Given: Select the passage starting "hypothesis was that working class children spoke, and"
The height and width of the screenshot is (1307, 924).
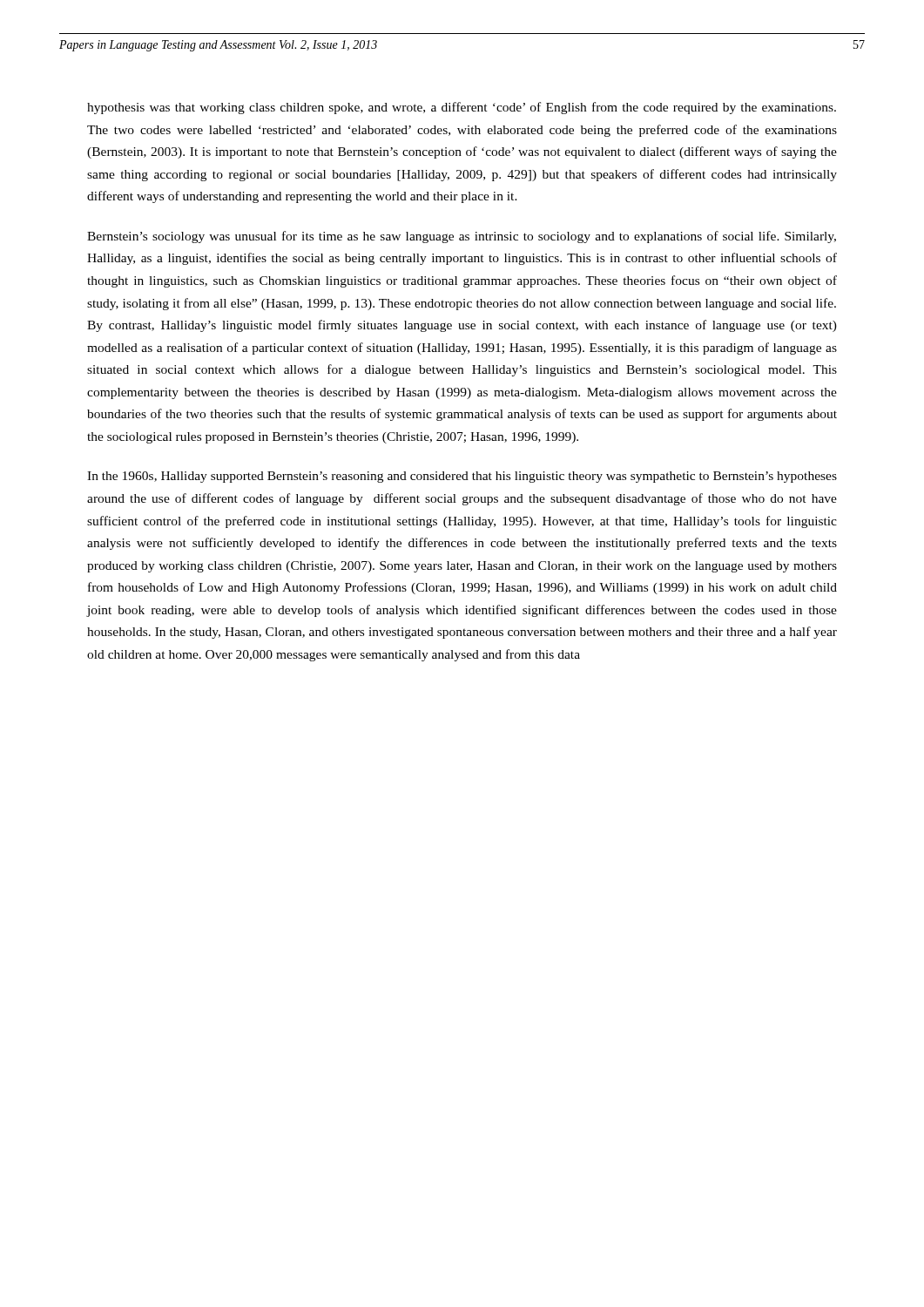Looking at the screenshot, I should 462,151.
